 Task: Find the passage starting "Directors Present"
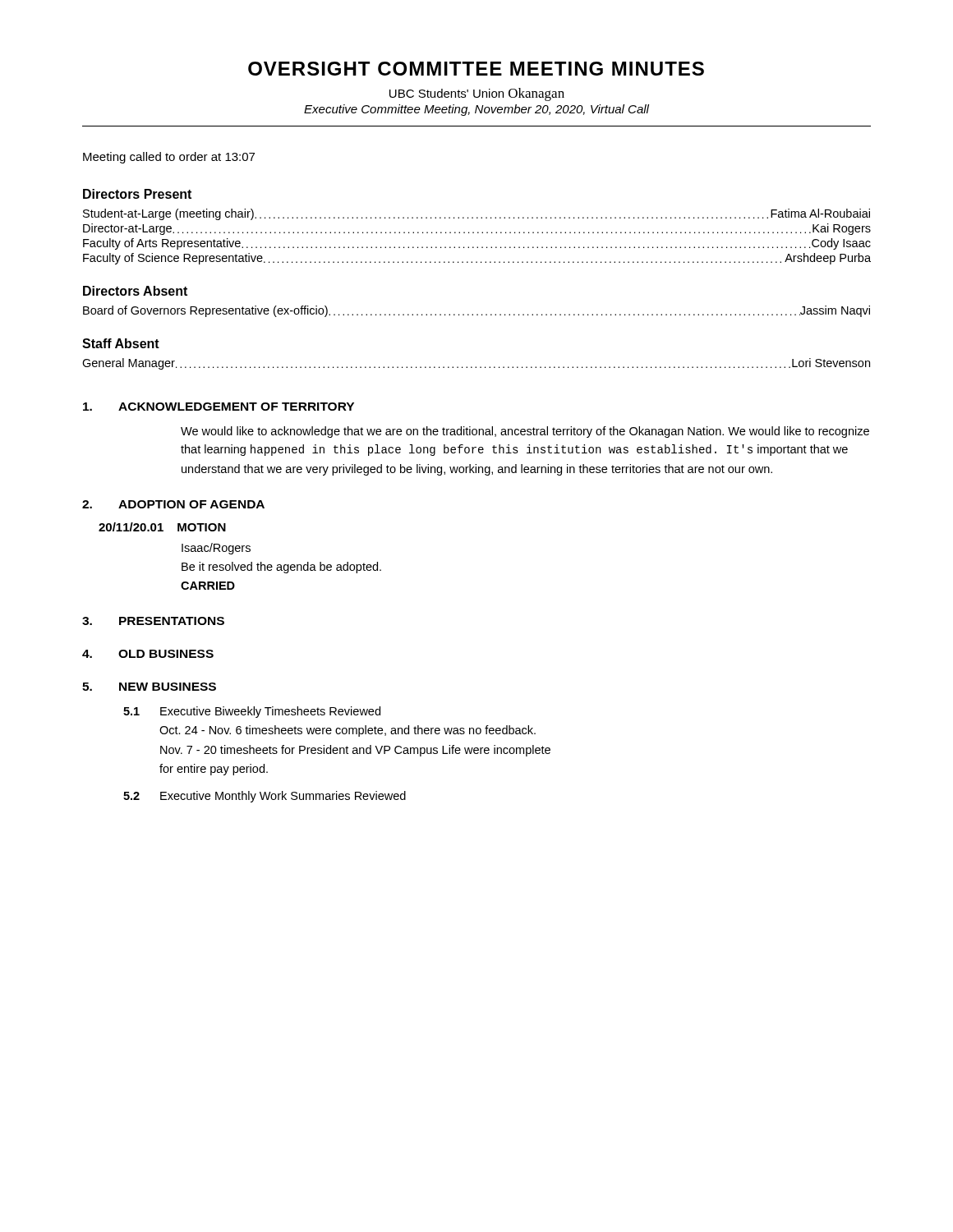click(137, 194)
